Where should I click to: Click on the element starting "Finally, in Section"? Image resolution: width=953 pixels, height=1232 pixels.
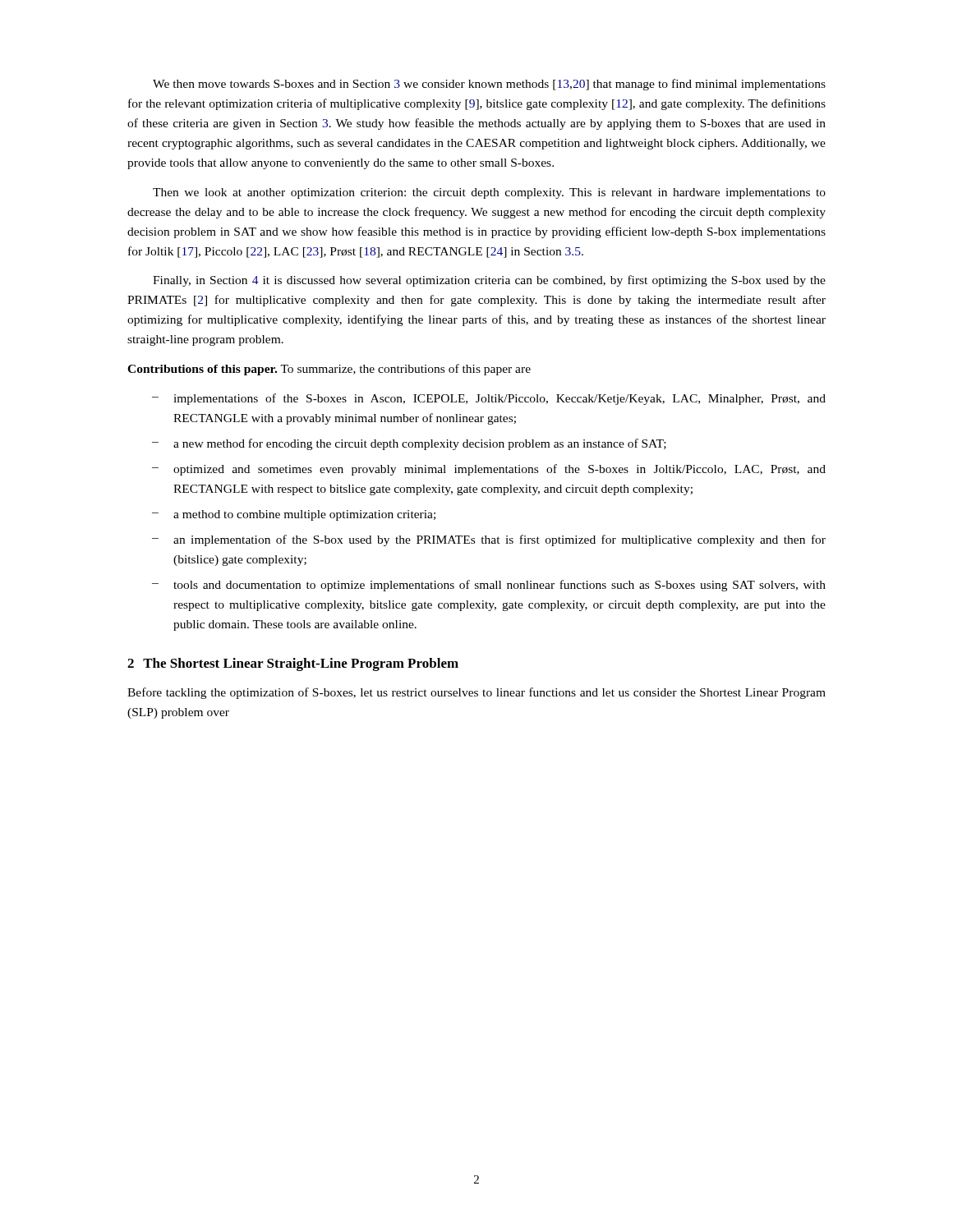click(476, 310)
